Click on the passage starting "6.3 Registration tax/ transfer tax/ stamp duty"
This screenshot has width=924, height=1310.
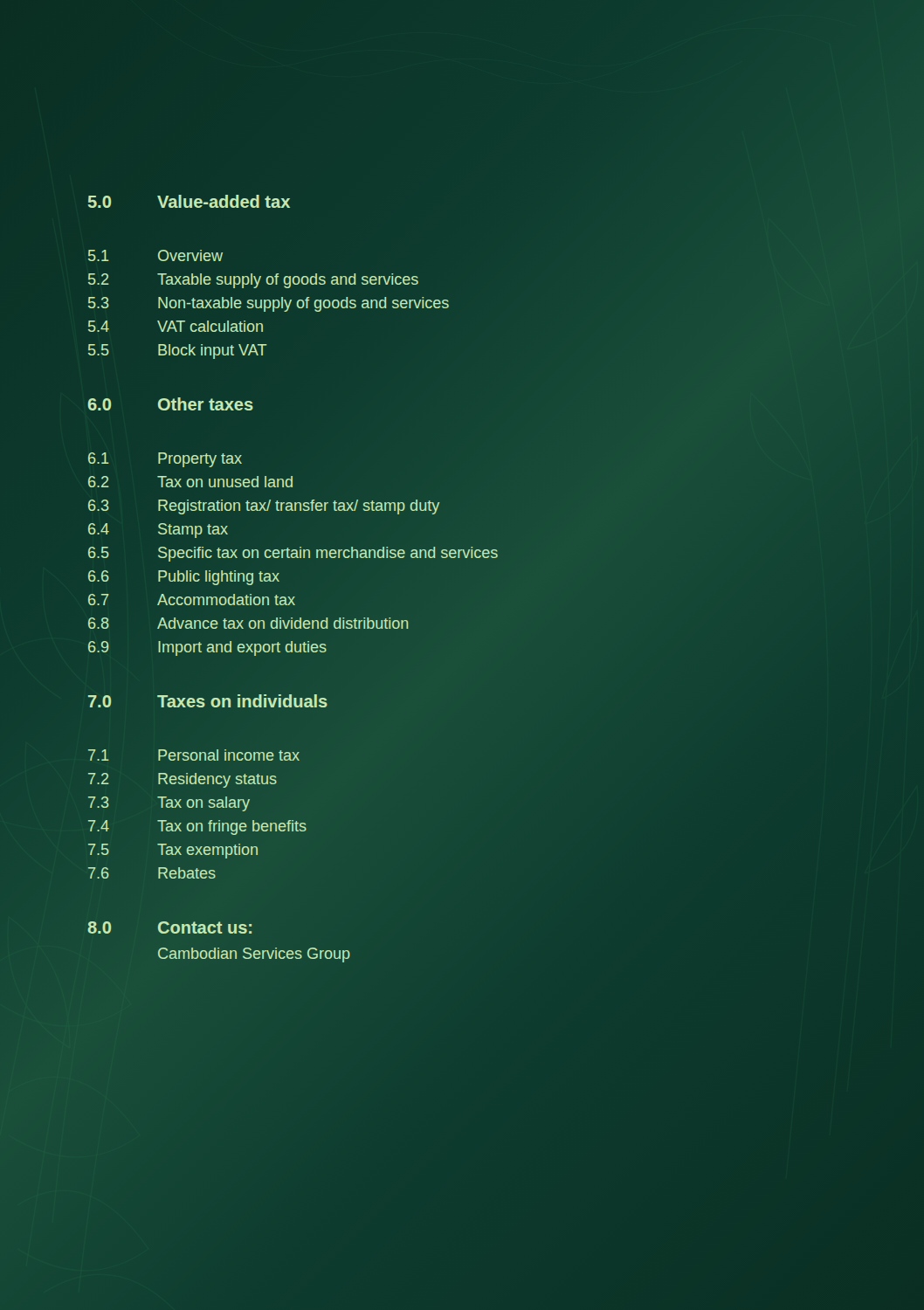pos(263,506)
